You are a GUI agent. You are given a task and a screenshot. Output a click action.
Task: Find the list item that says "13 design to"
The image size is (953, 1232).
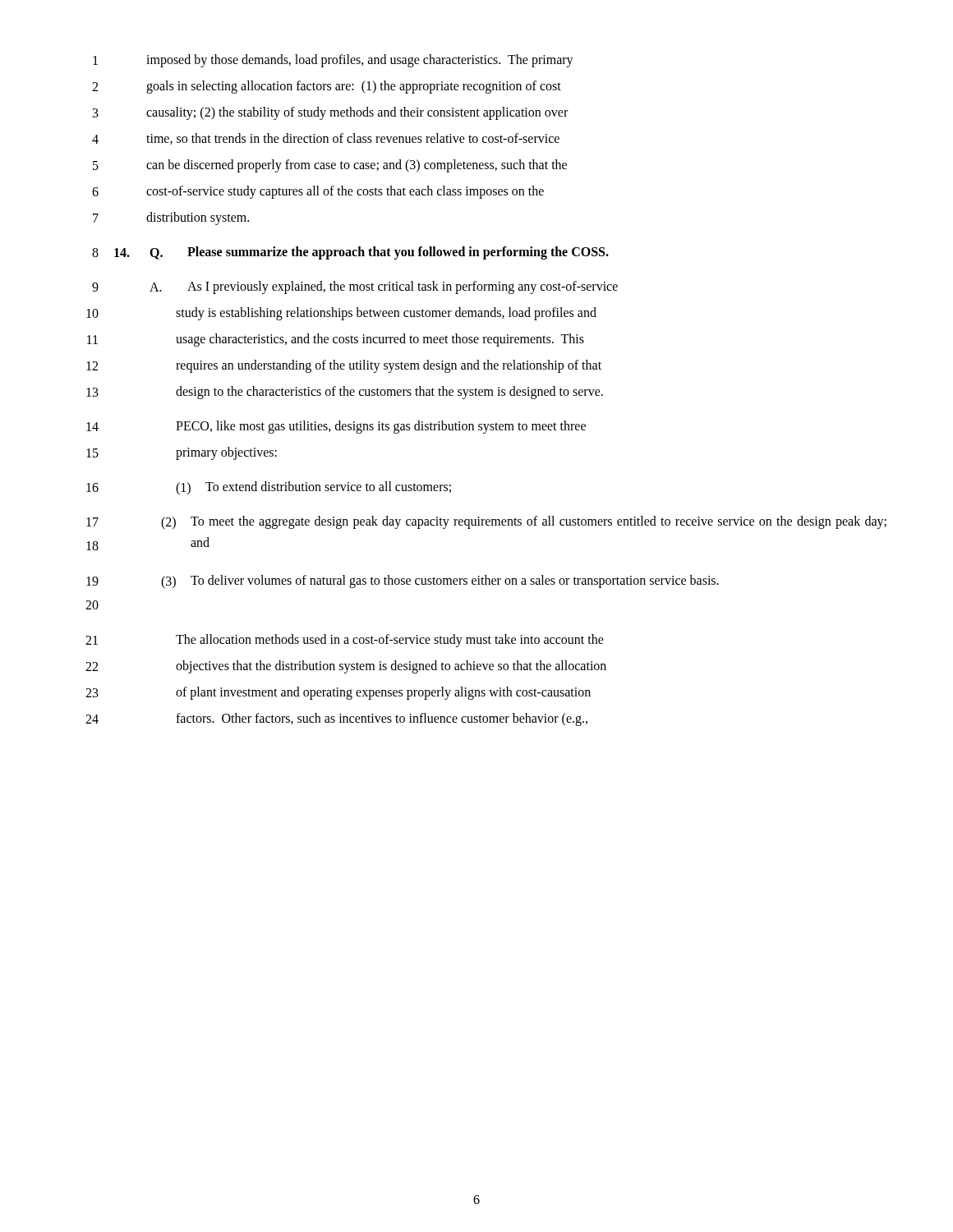coord(476,392)
